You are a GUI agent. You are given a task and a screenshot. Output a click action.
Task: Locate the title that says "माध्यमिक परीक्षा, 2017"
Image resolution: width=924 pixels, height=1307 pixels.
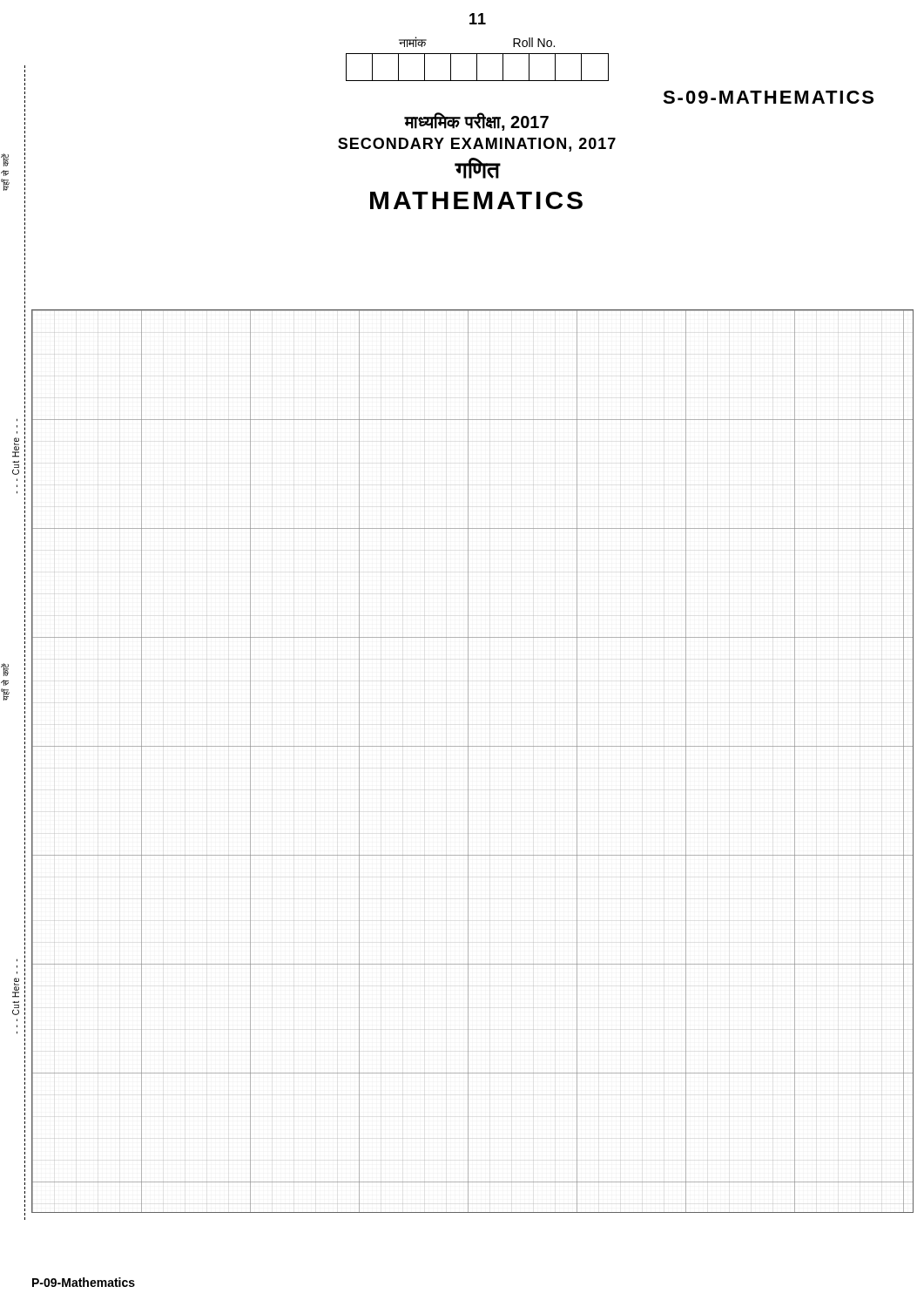[x=477, y=122]
